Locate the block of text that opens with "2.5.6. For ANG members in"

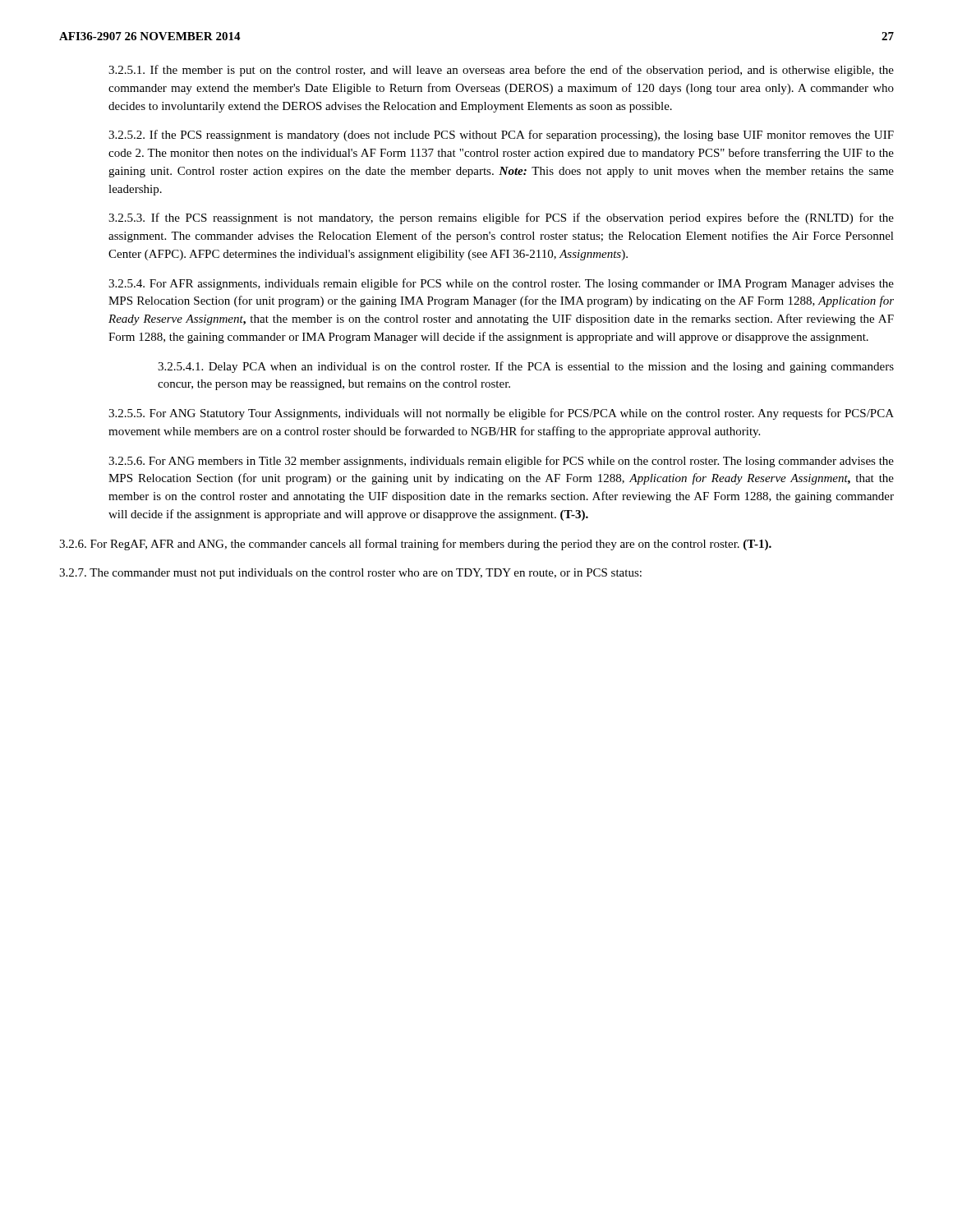pyautogui.click(x=501, y=487)
